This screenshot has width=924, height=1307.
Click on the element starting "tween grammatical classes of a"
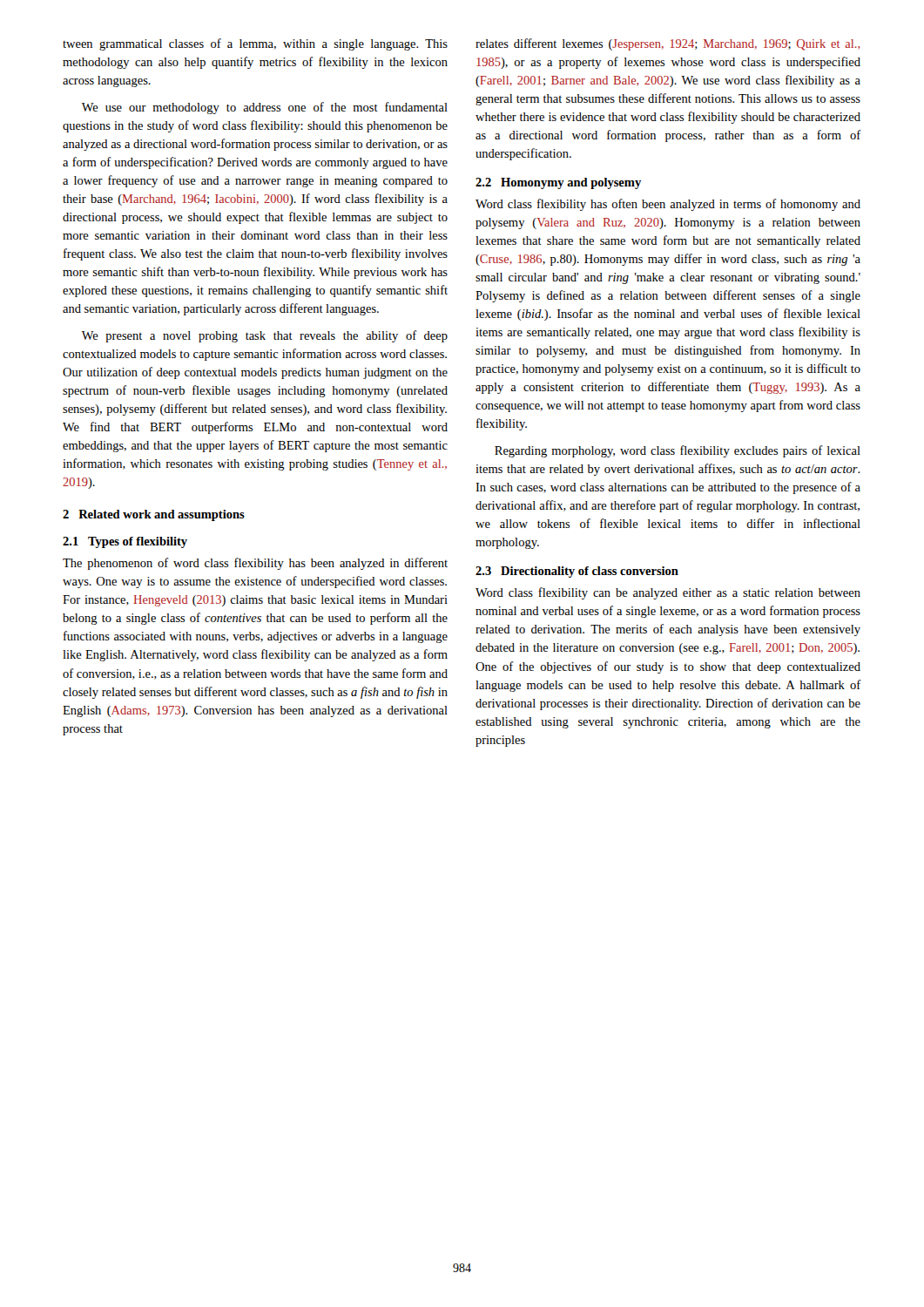point(255,263)
